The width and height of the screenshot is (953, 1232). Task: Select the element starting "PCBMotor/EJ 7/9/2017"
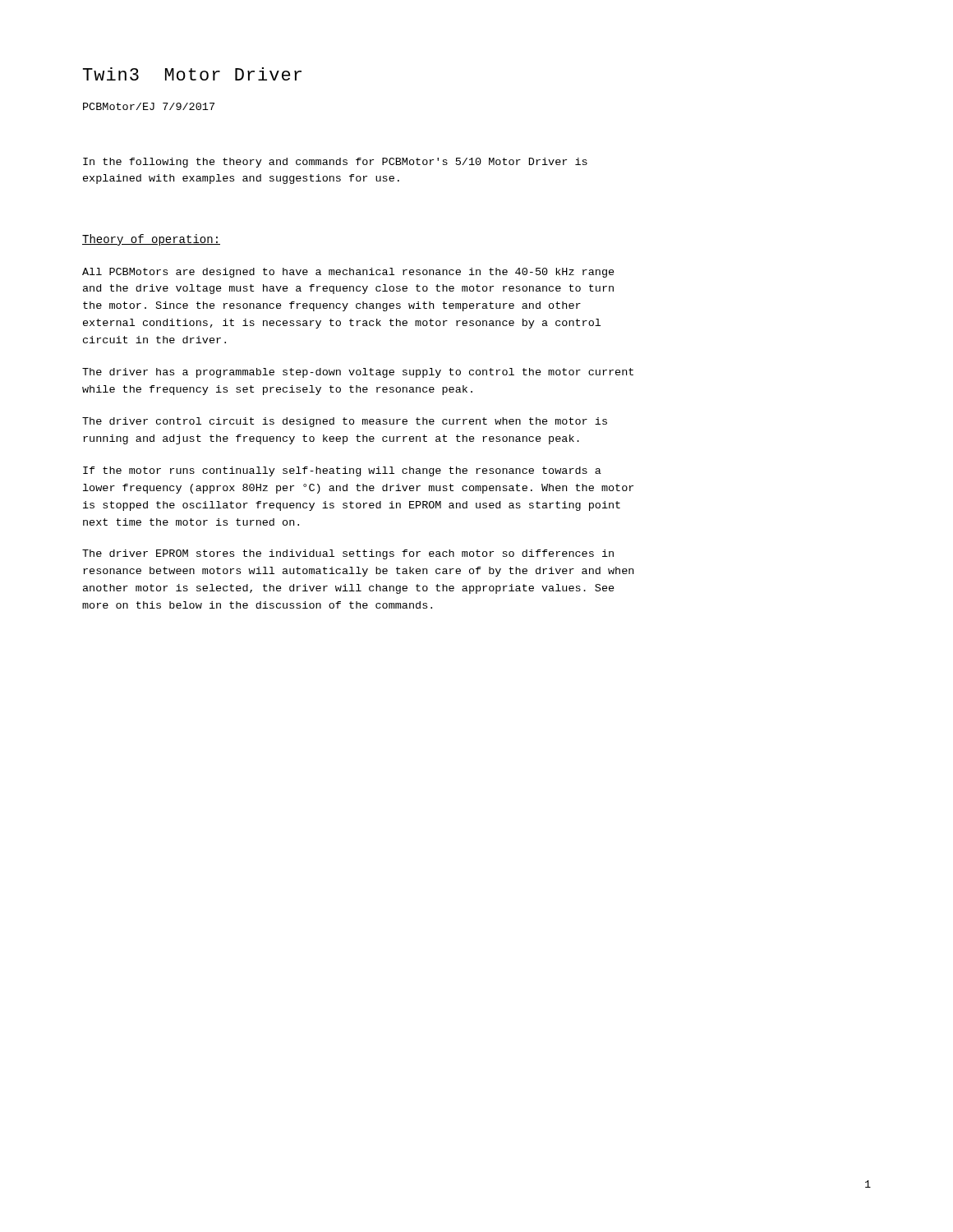(149, 106)
